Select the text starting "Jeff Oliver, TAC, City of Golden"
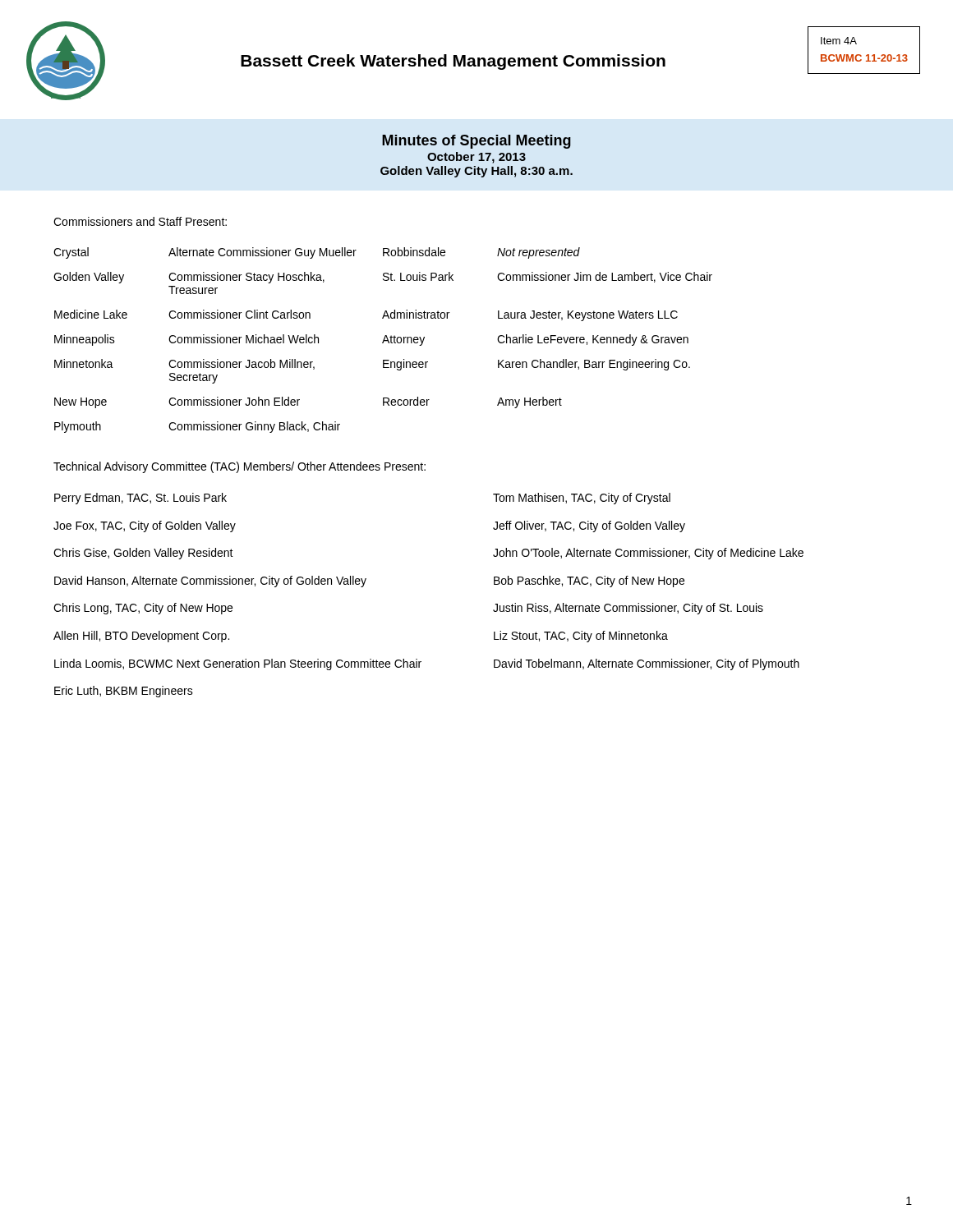Image resolution: width=953 pixels, height=1232 pixels. coord(589,525)
